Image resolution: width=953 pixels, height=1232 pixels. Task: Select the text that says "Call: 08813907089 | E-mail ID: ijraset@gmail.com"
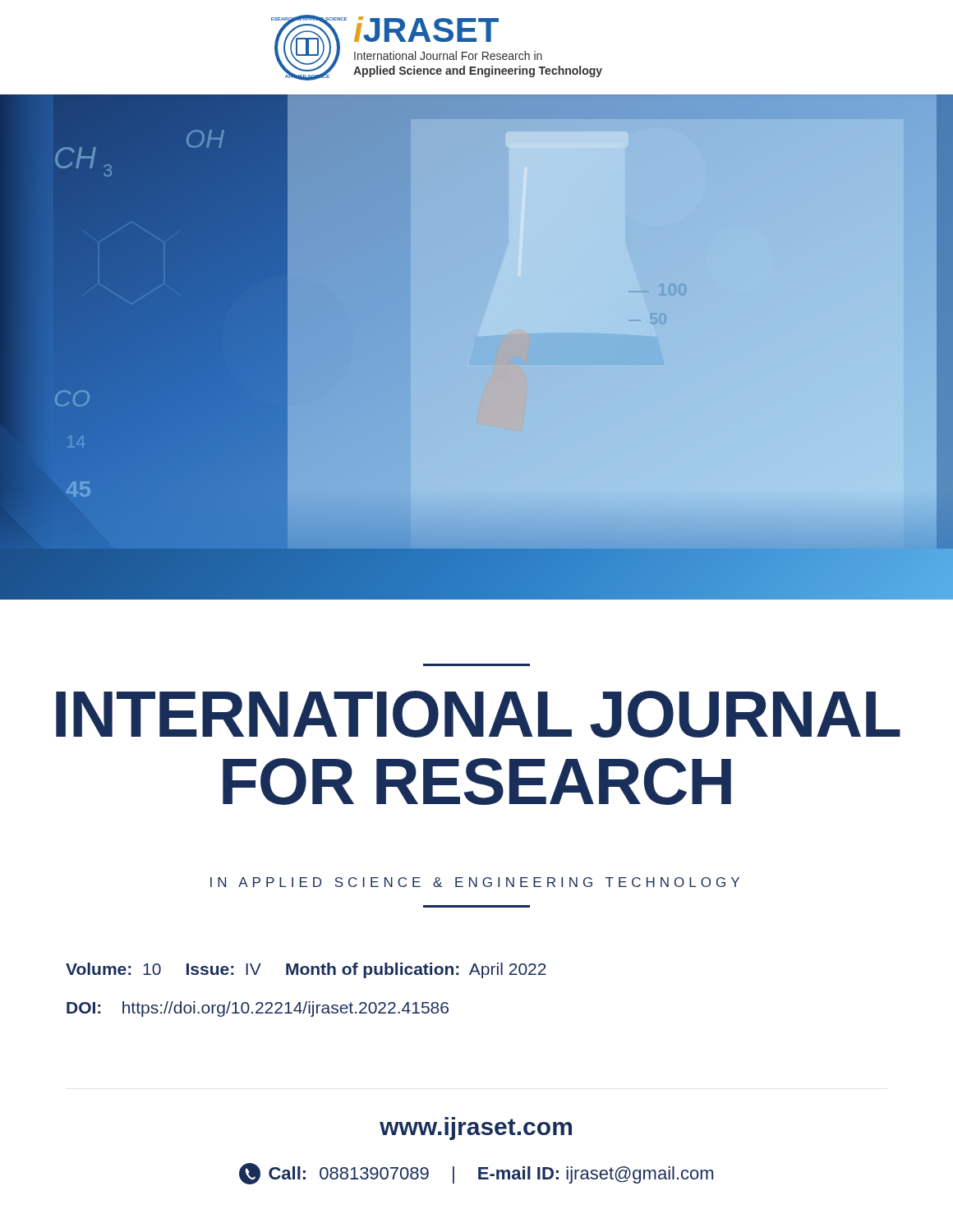(476, 1174)
